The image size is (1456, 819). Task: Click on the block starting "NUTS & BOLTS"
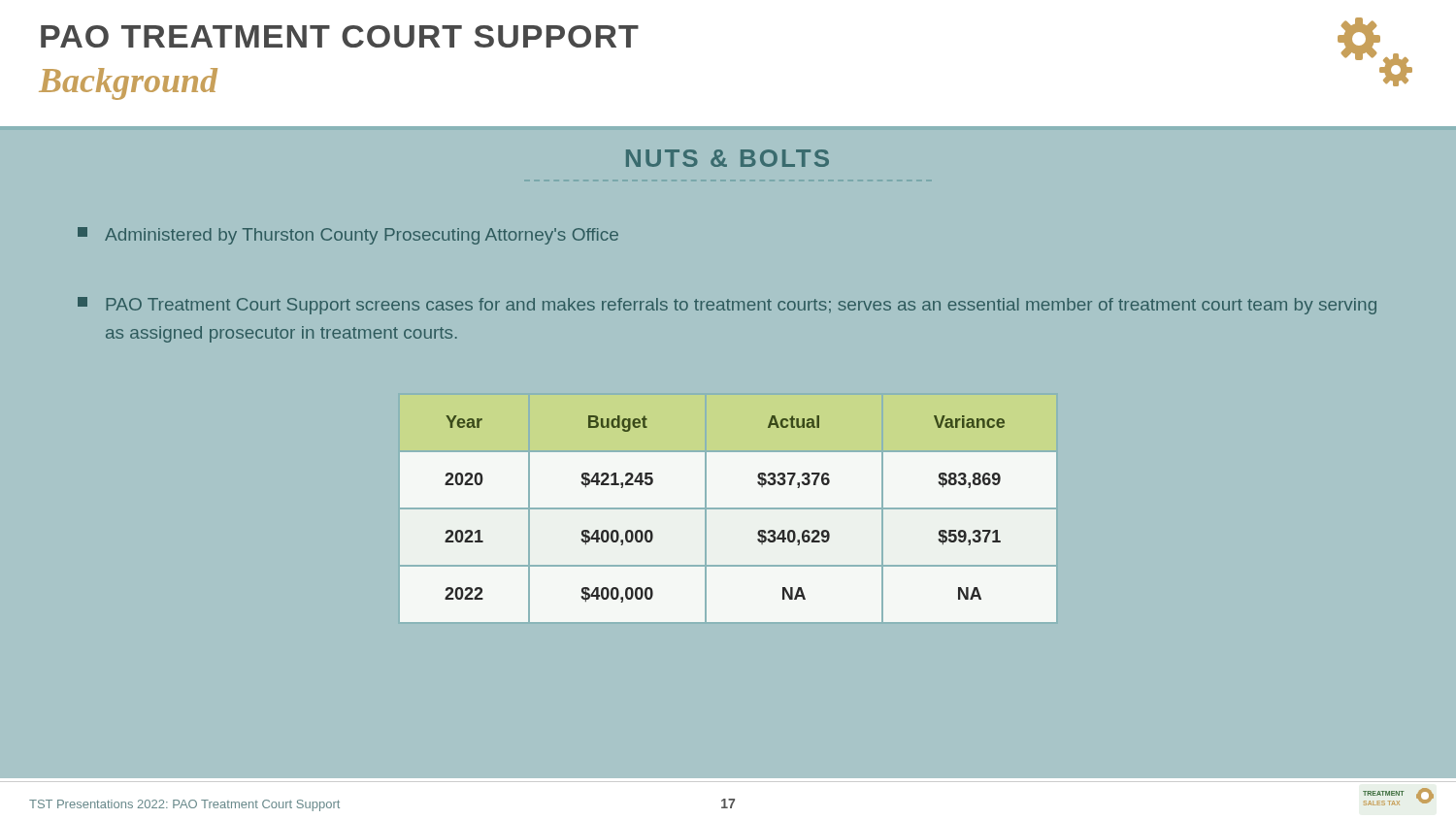tap(728, 163)
